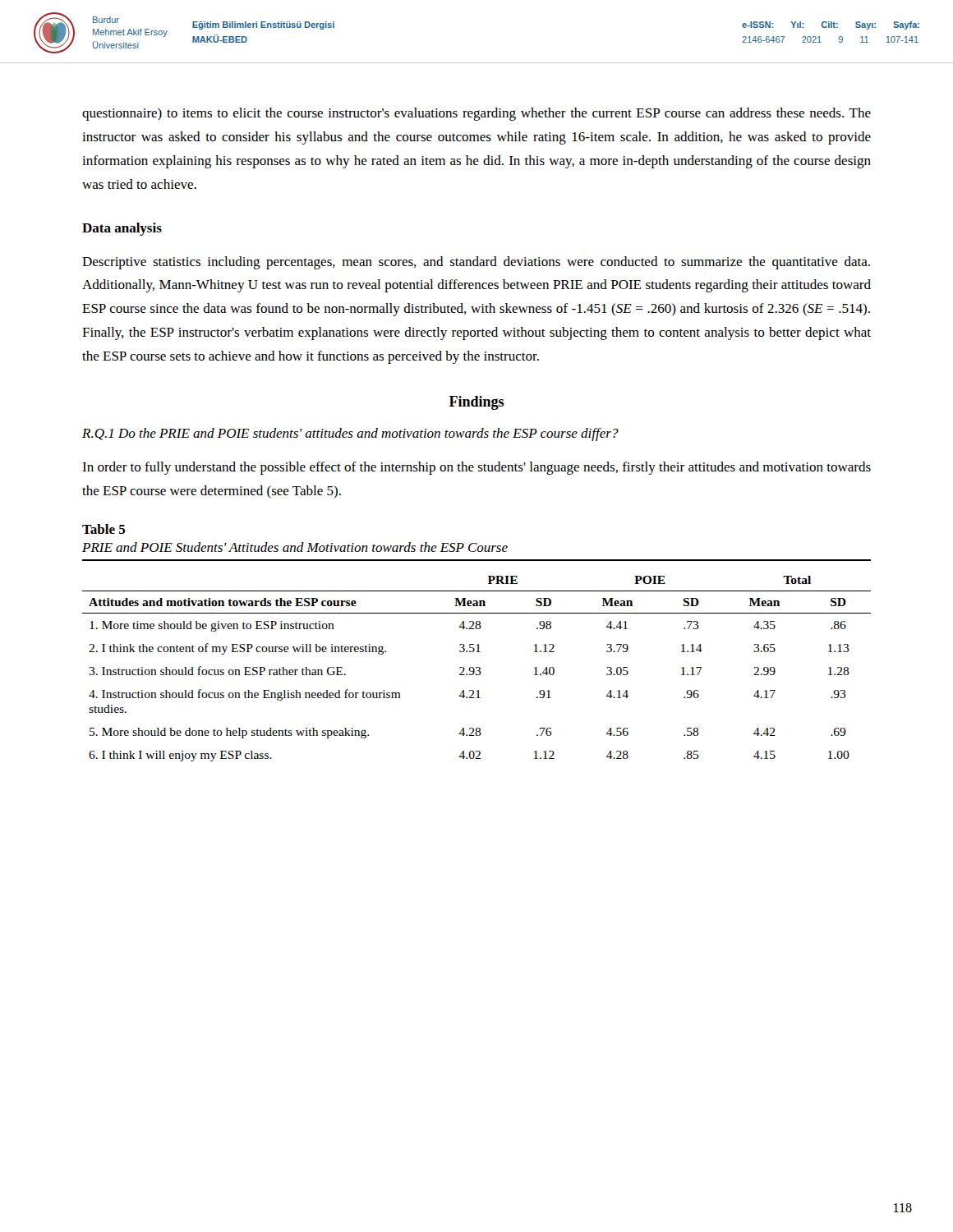Find the text block starting "In order to fully understand the possible"
This screenshot has height=1232, width=953.
[x=476, y=480]
